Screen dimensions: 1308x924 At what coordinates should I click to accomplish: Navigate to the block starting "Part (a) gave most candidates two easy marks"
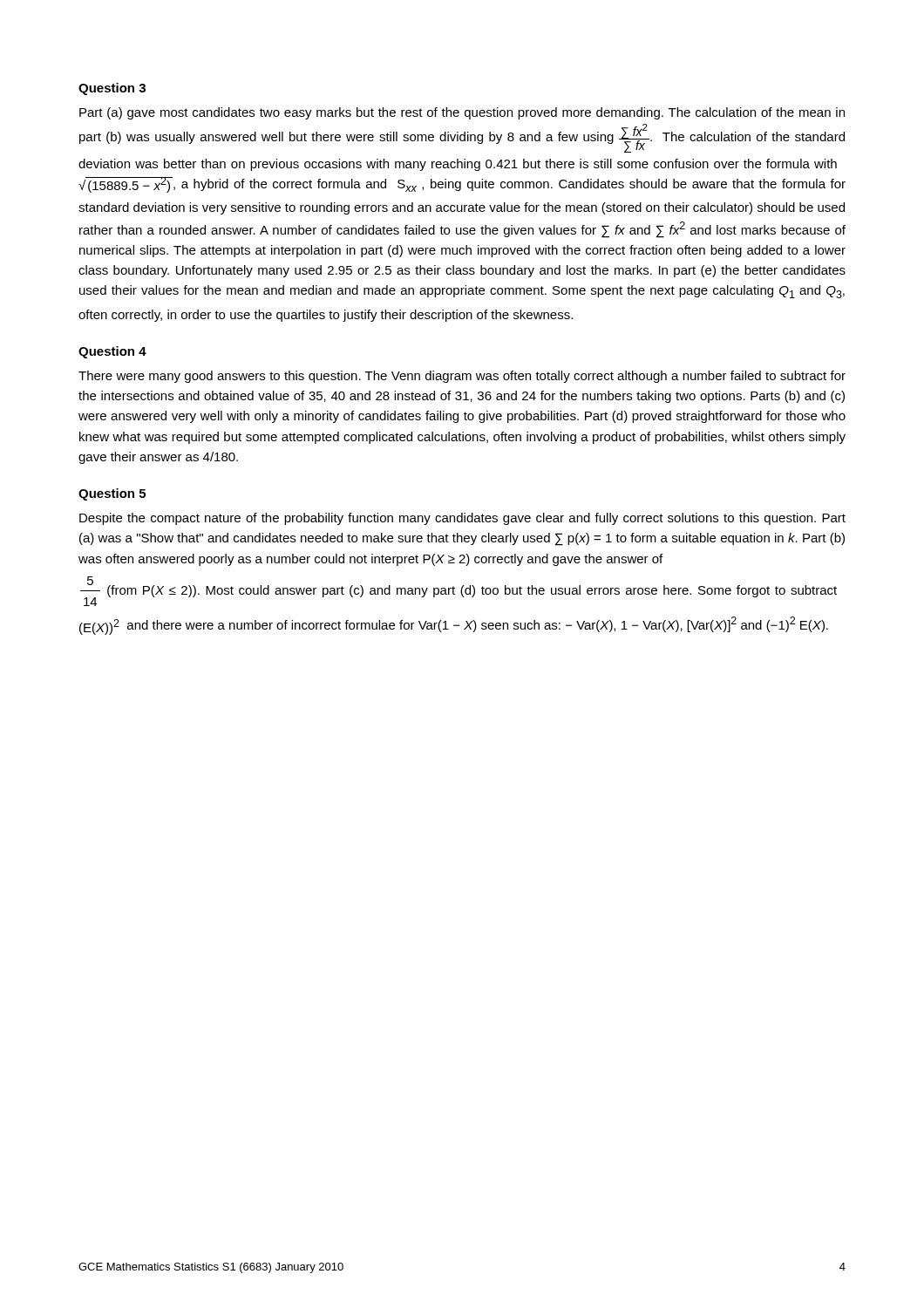click(x=462, y=213)
